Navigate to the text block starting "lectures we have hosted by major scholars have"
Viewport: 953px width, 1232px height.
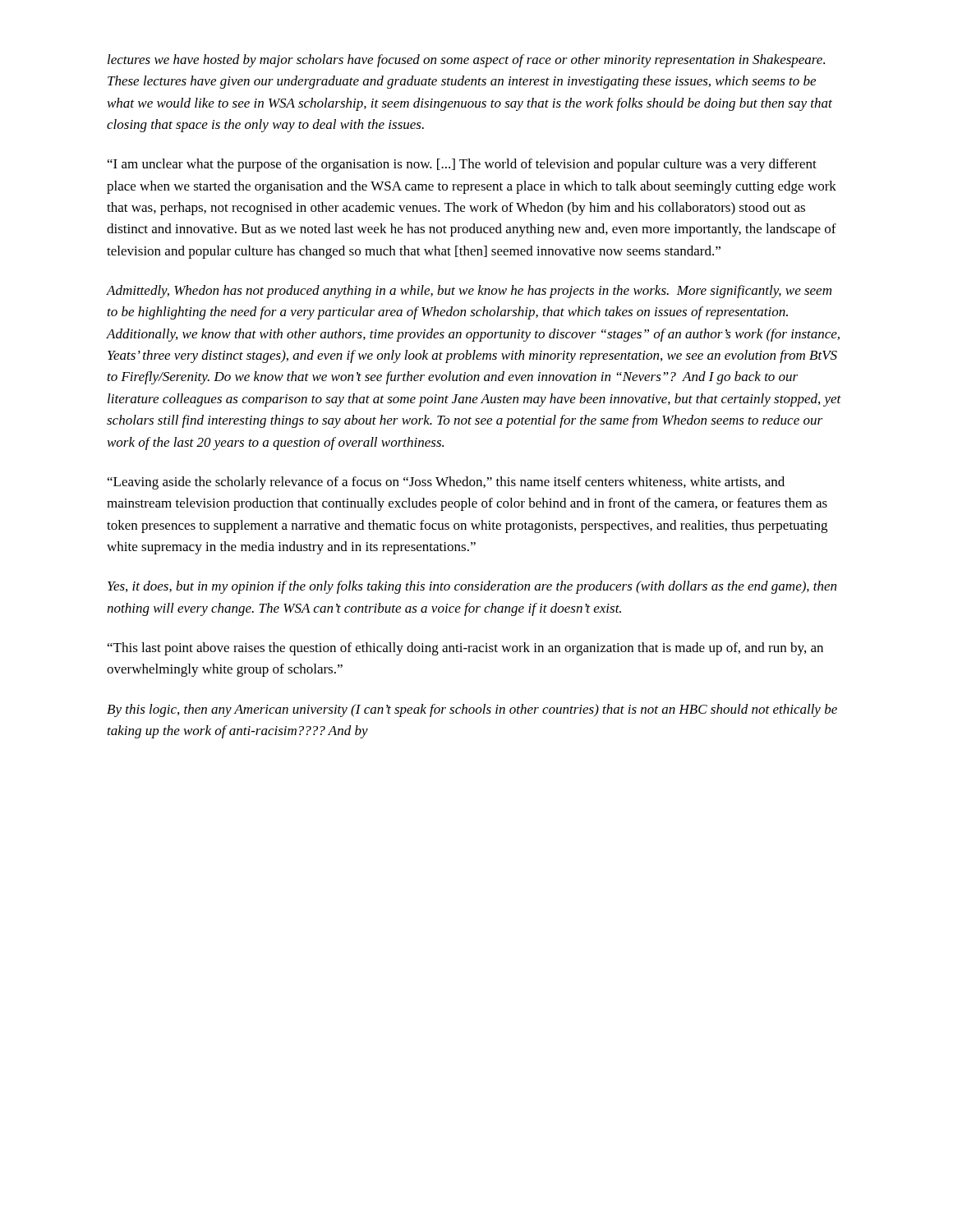(469, 92)
